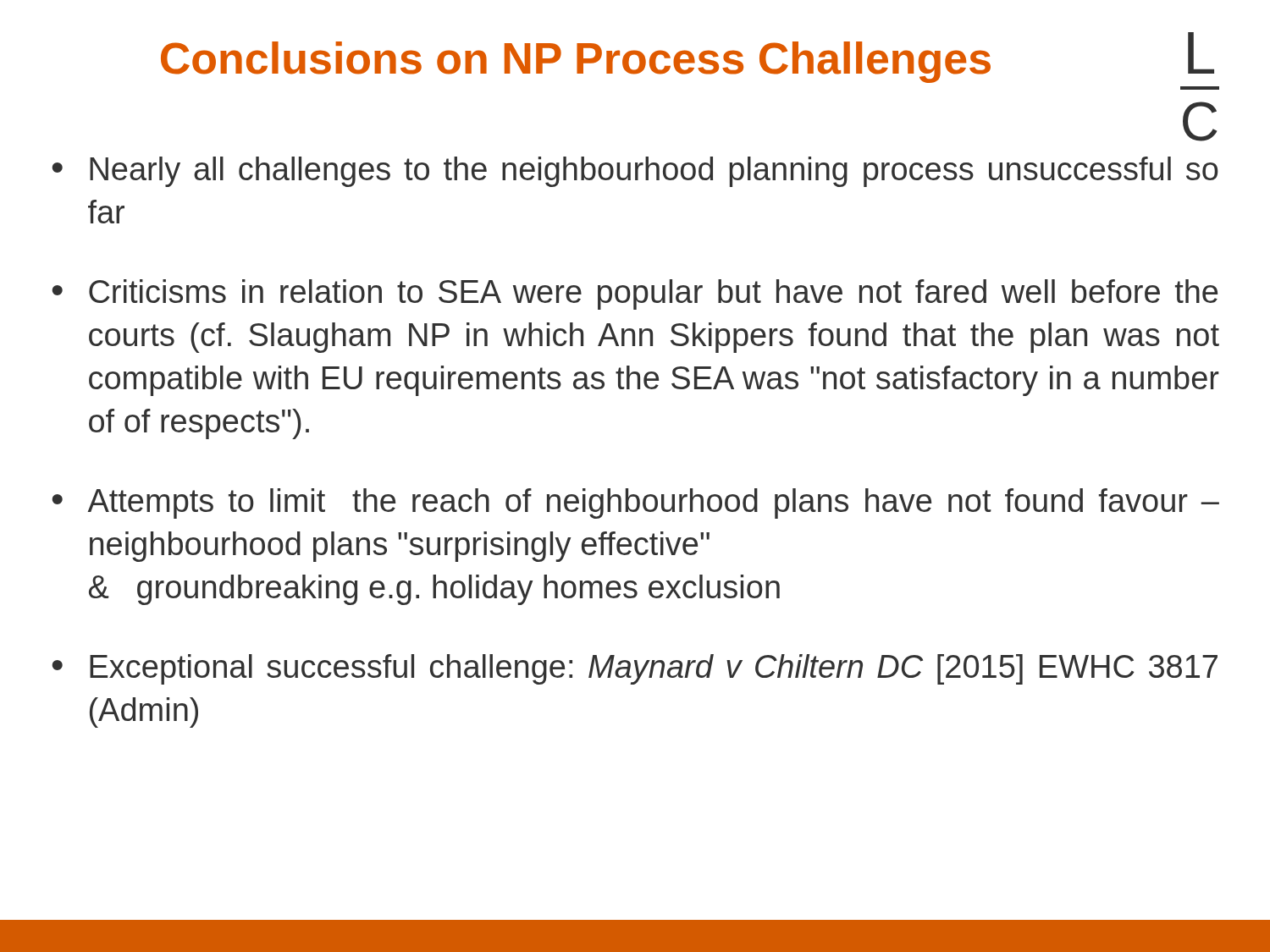
Task: Locate the block of text that opens with "• Attempts to limit the reach of neighbourhood"
Action: (635, 545)
